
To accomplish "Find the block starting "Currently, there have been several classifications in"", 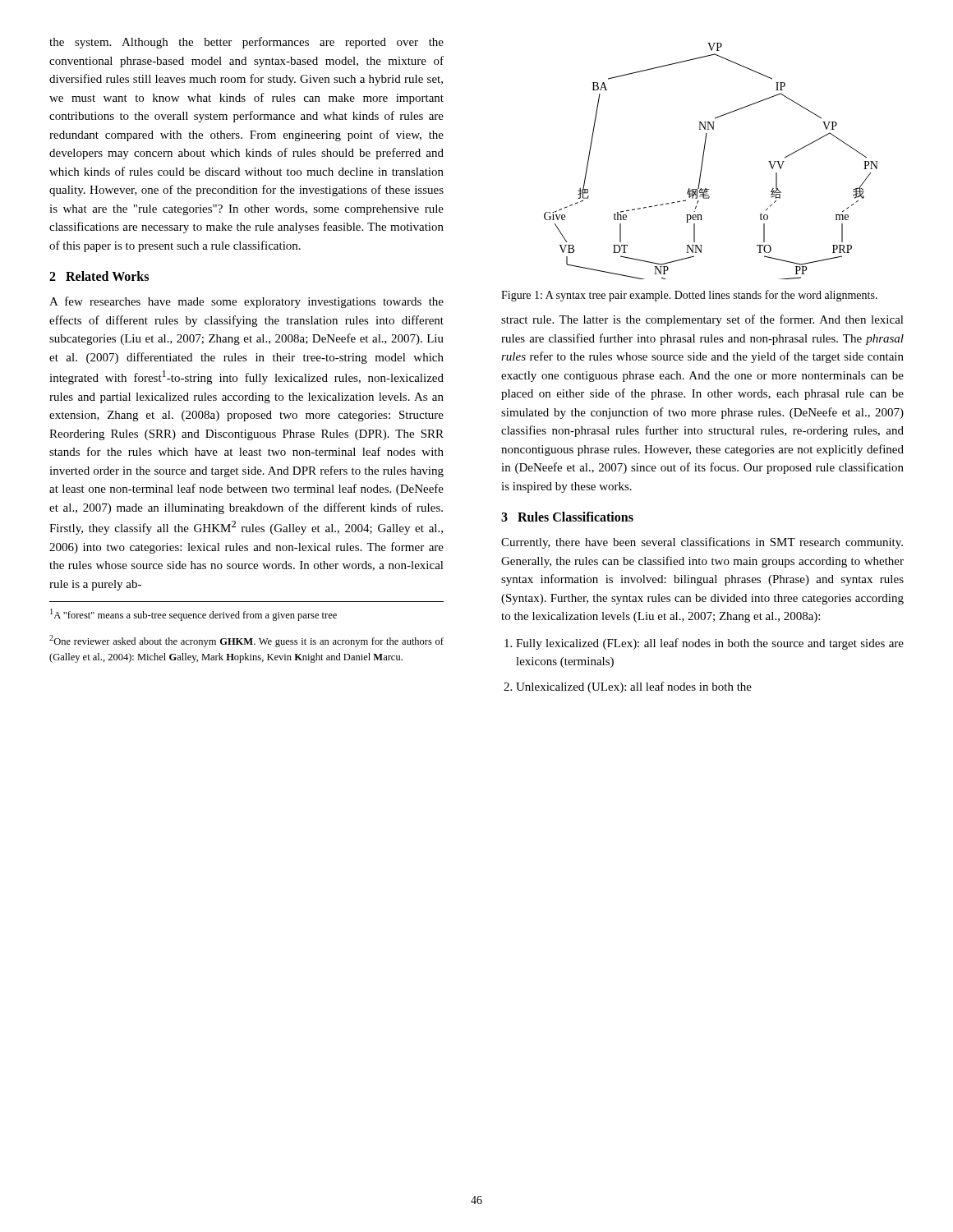I will (702, 580).
